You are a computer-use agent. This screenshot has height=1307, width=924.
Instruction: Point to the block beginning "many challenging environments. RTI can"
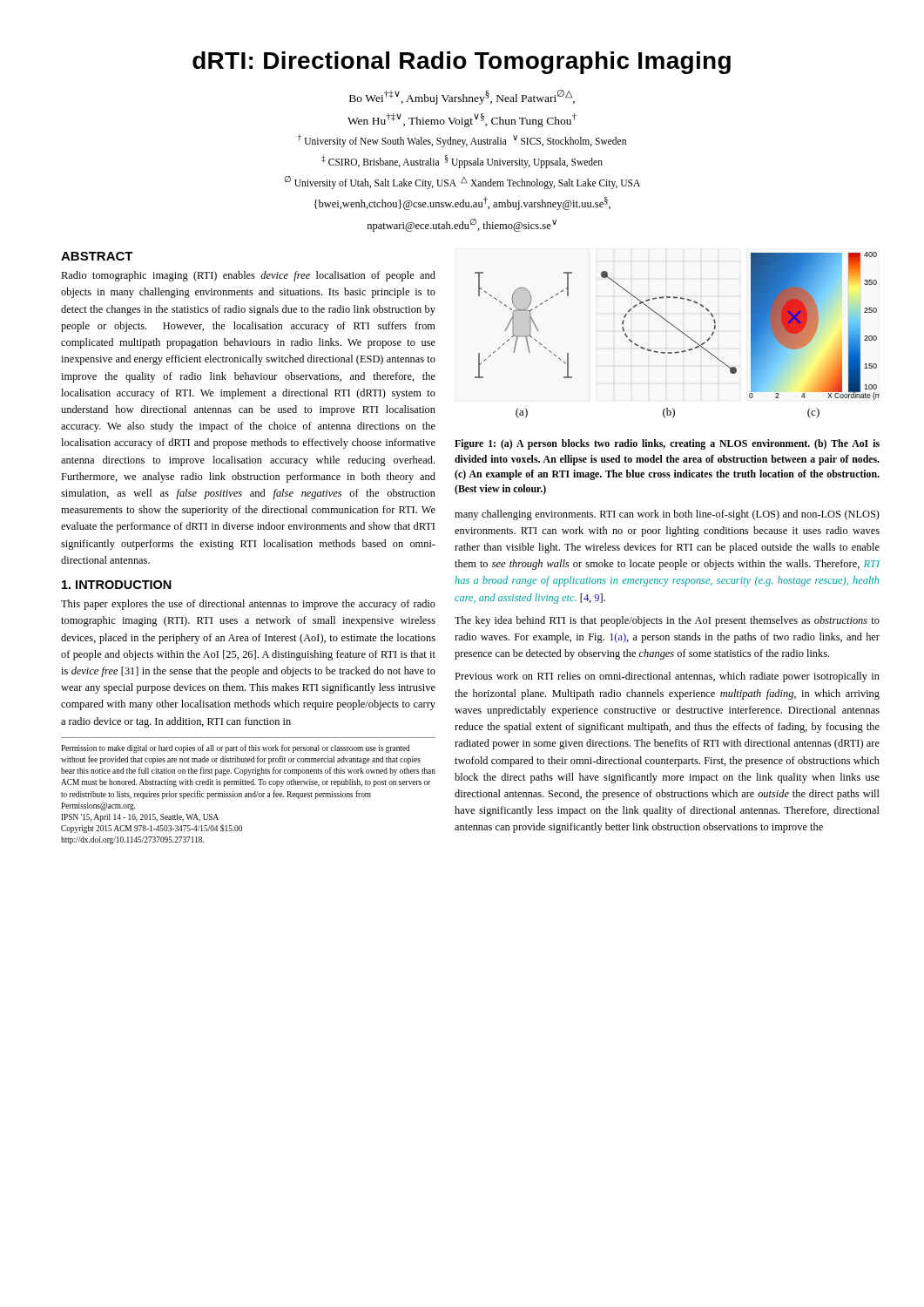point(667,555)
